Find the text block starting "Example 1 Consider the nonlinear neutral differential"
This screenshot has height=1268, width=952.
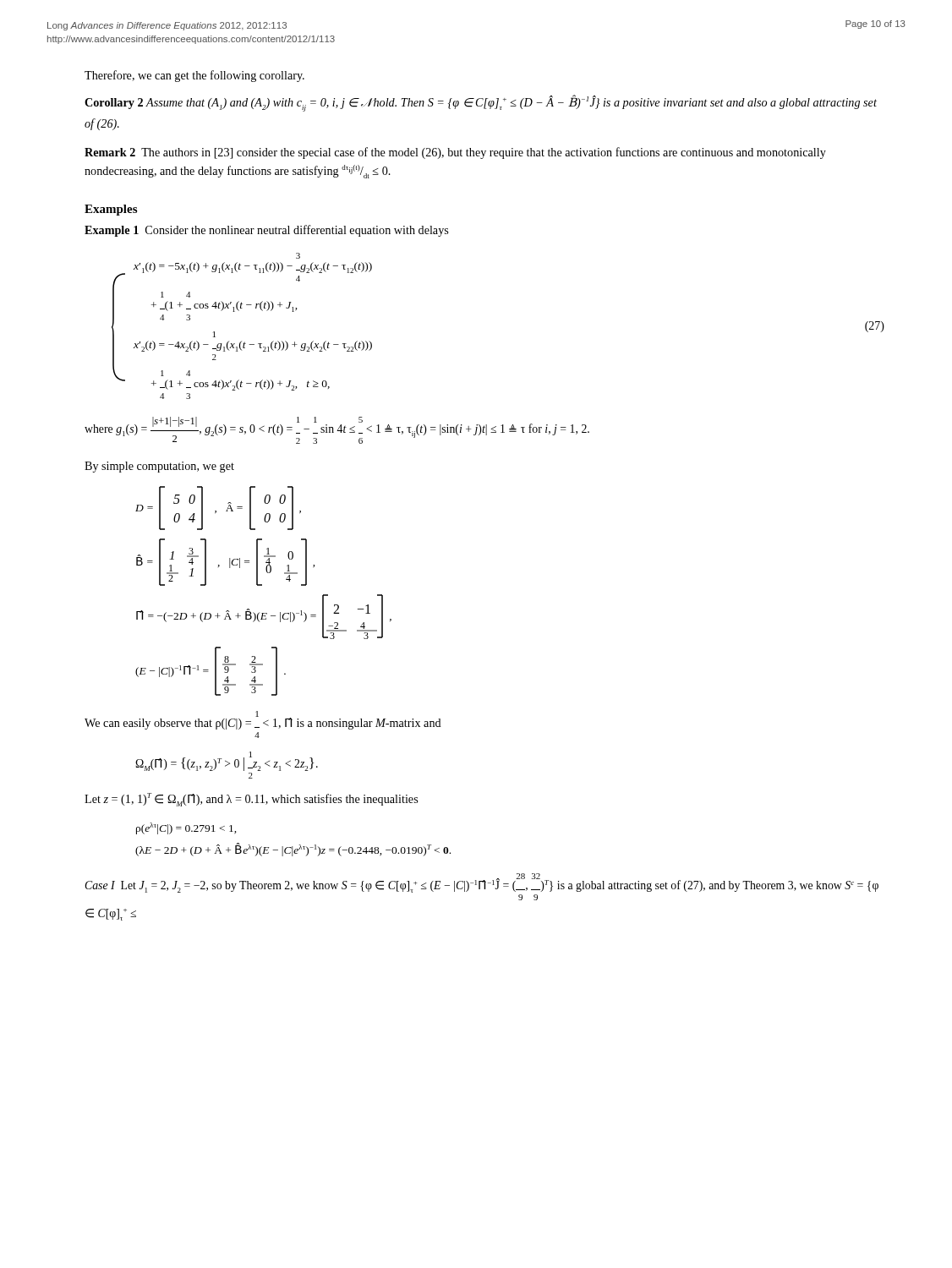[267, 230]
